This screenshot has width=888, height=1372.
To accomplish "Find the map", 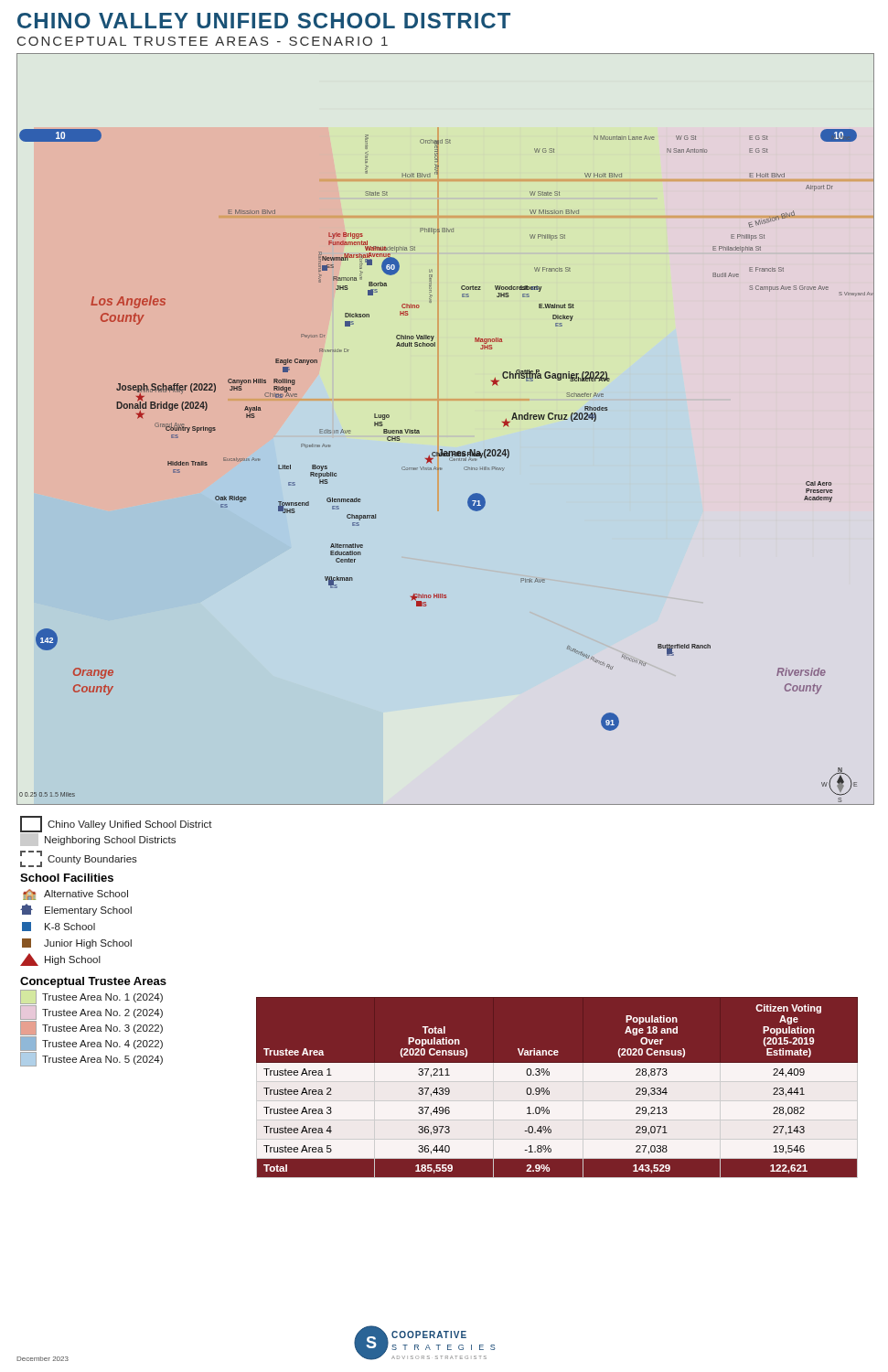I will click(x=445, y=429).
